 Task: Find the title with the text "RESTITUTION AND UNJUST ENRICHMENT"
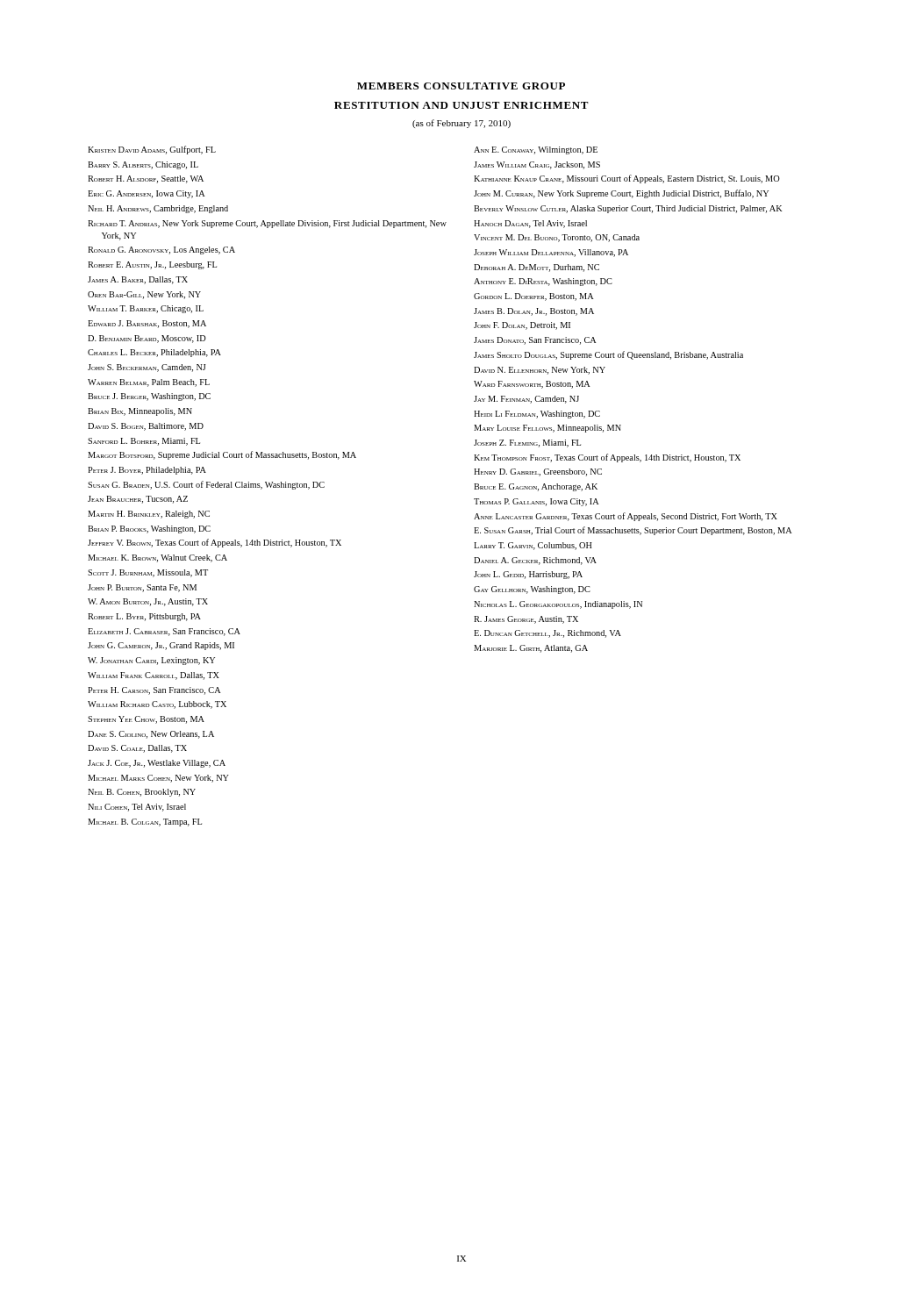pos(462,105)
